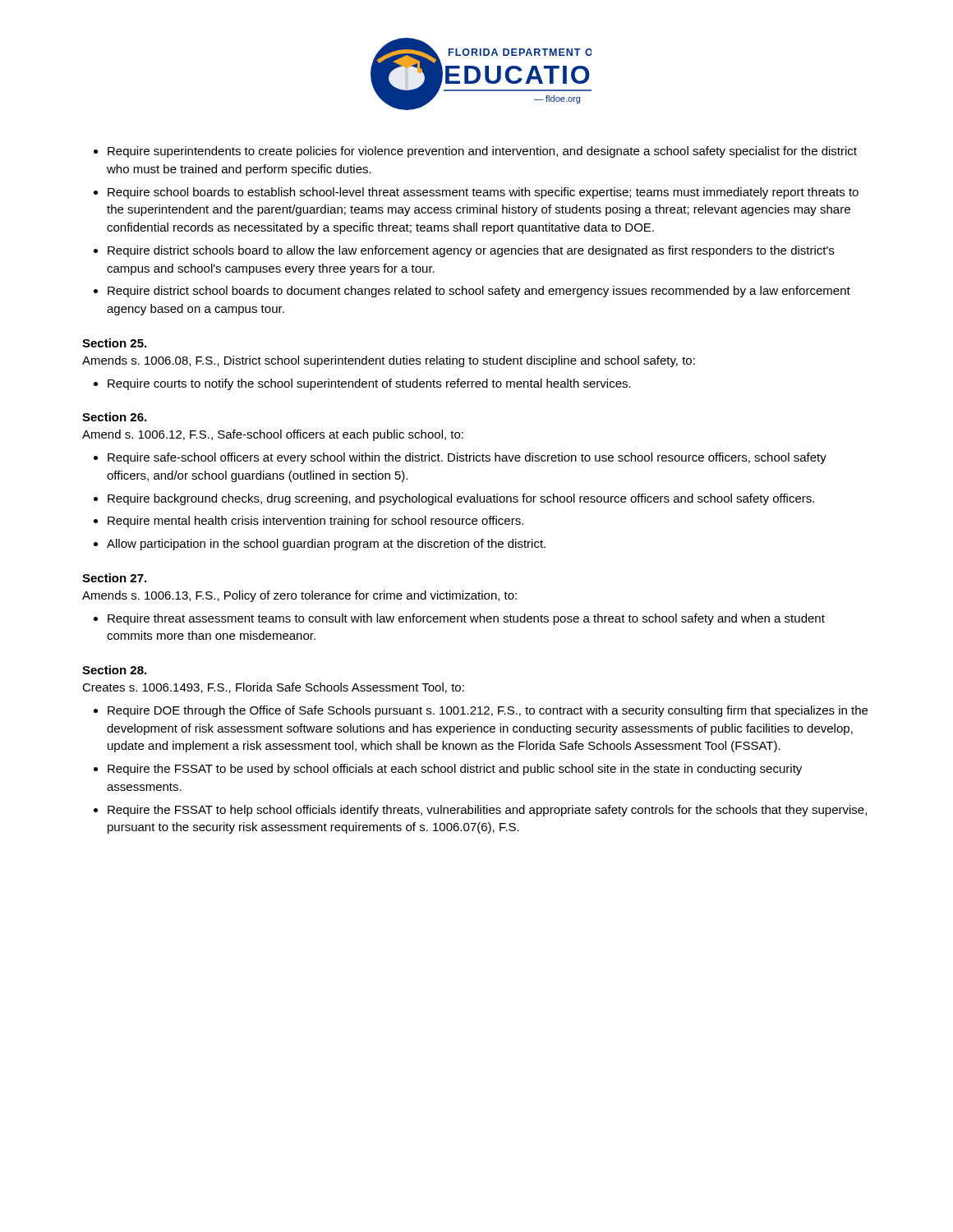Locate the block of text that opens with "Amend s. 1006.12,"
This screenshot has height=1232, width=953.
pyautogui.click(x=273, y=434)
